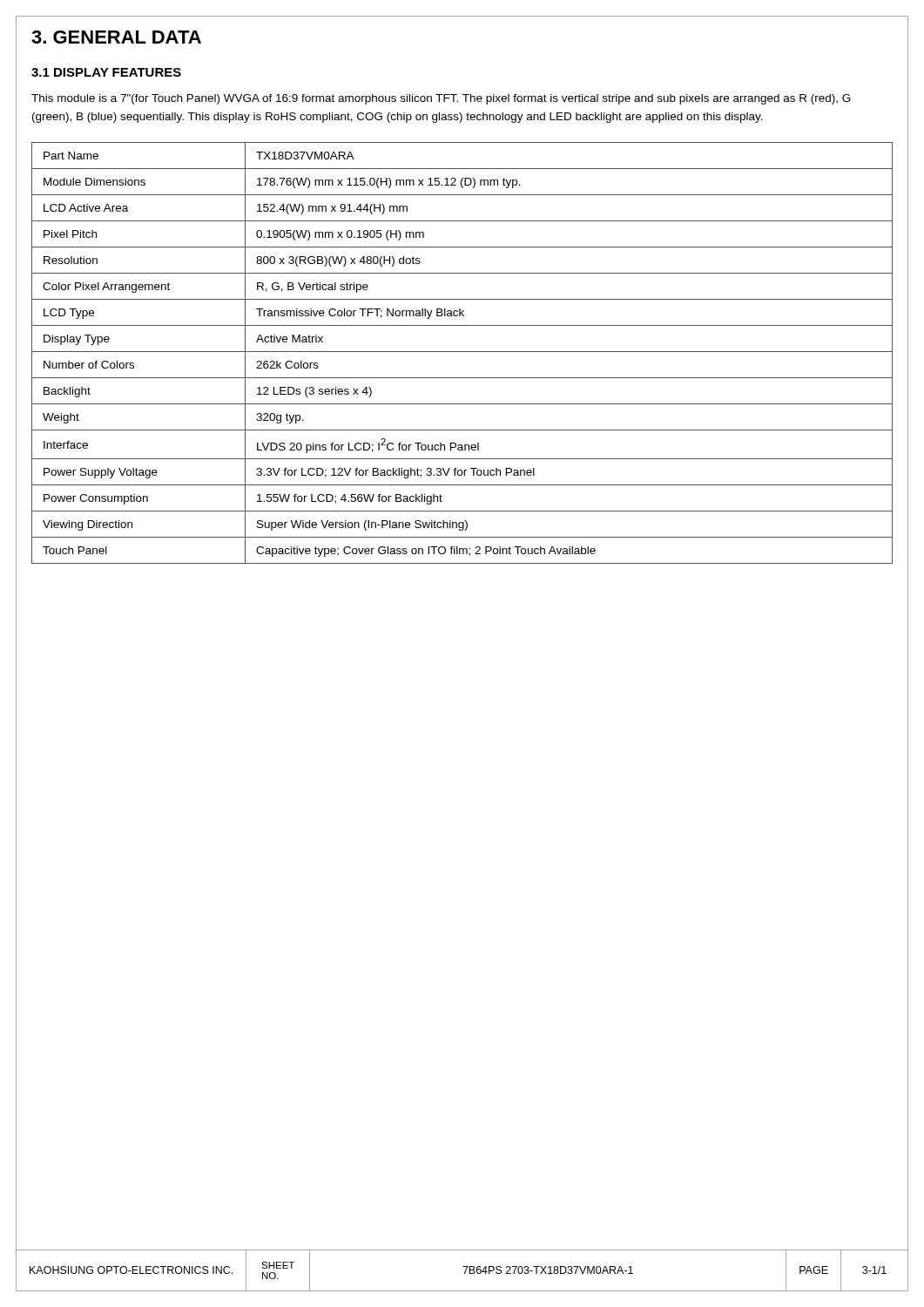Find the text starting "3.1 DISPLAY FEATURES"
The height and width of the screenshot is (1307, 924).
tap(106, 72)
